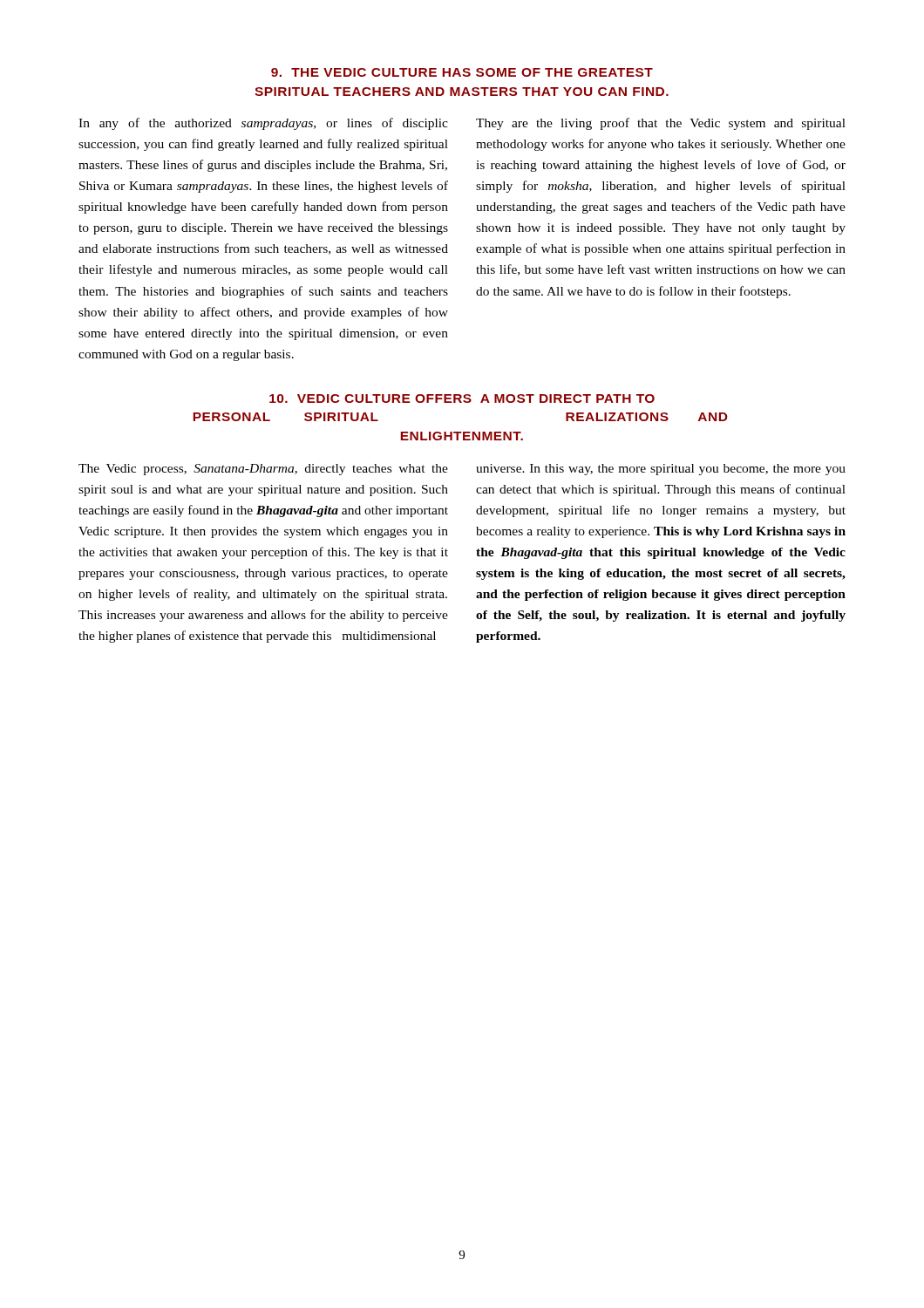Where is the passage that starts "In any of the authorized sampradayas,"?
The width and height of the screenshot is (924, 1308).
pos(263,238)
